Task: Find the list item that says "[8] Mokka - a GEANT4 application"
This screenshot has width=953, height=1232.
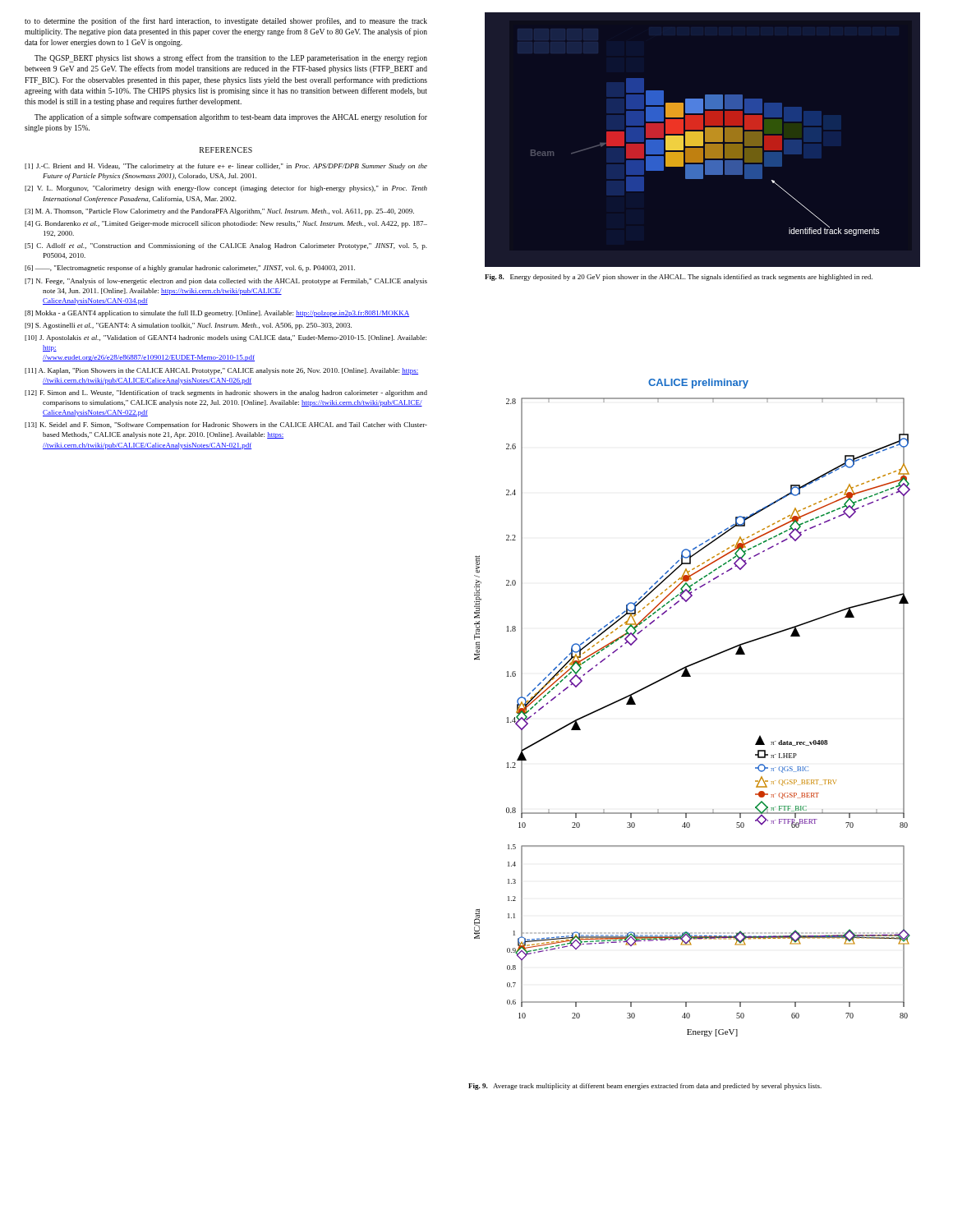Action: (217, 313)
